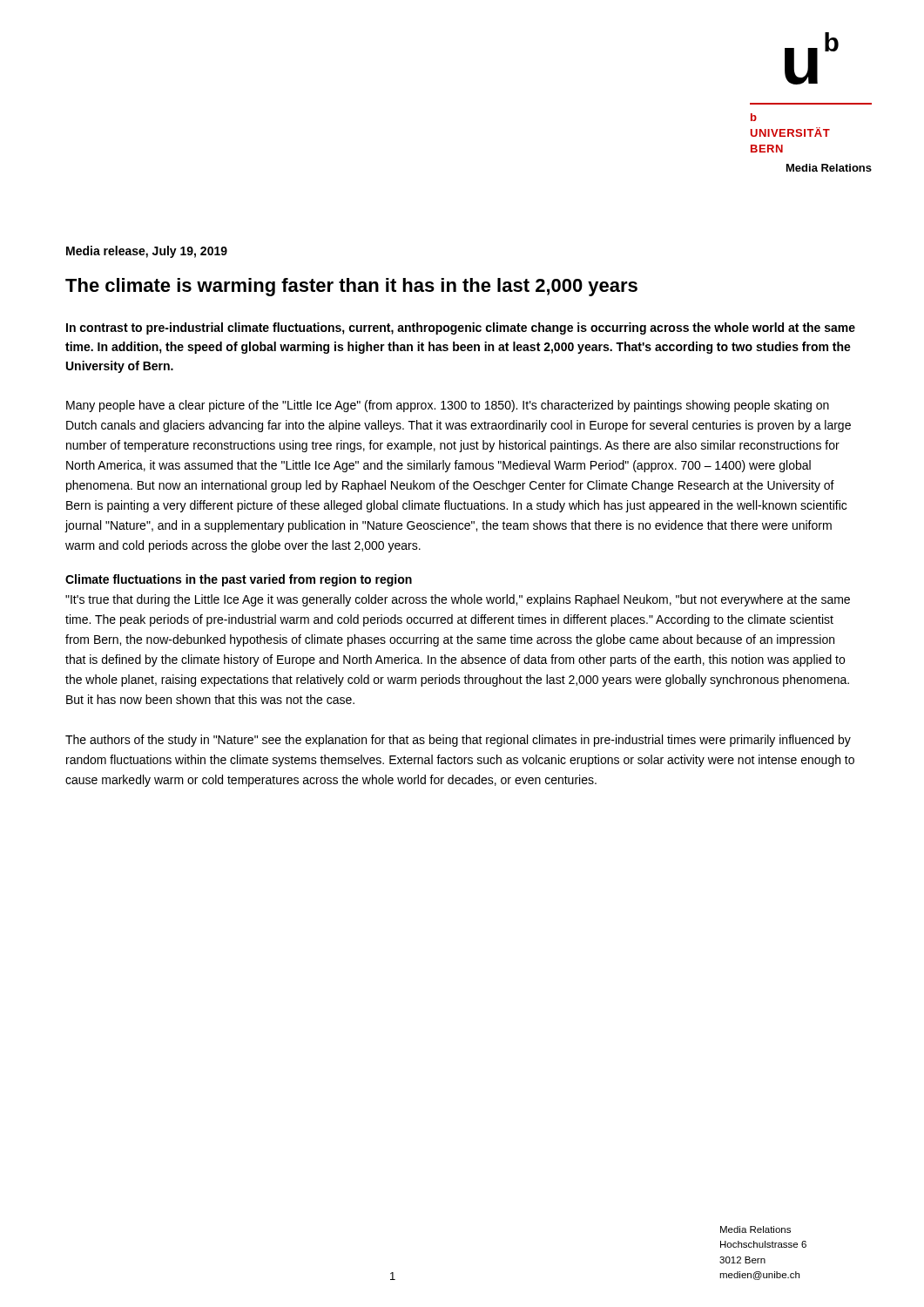Find "Media Relations" on this page

point(829,168)
